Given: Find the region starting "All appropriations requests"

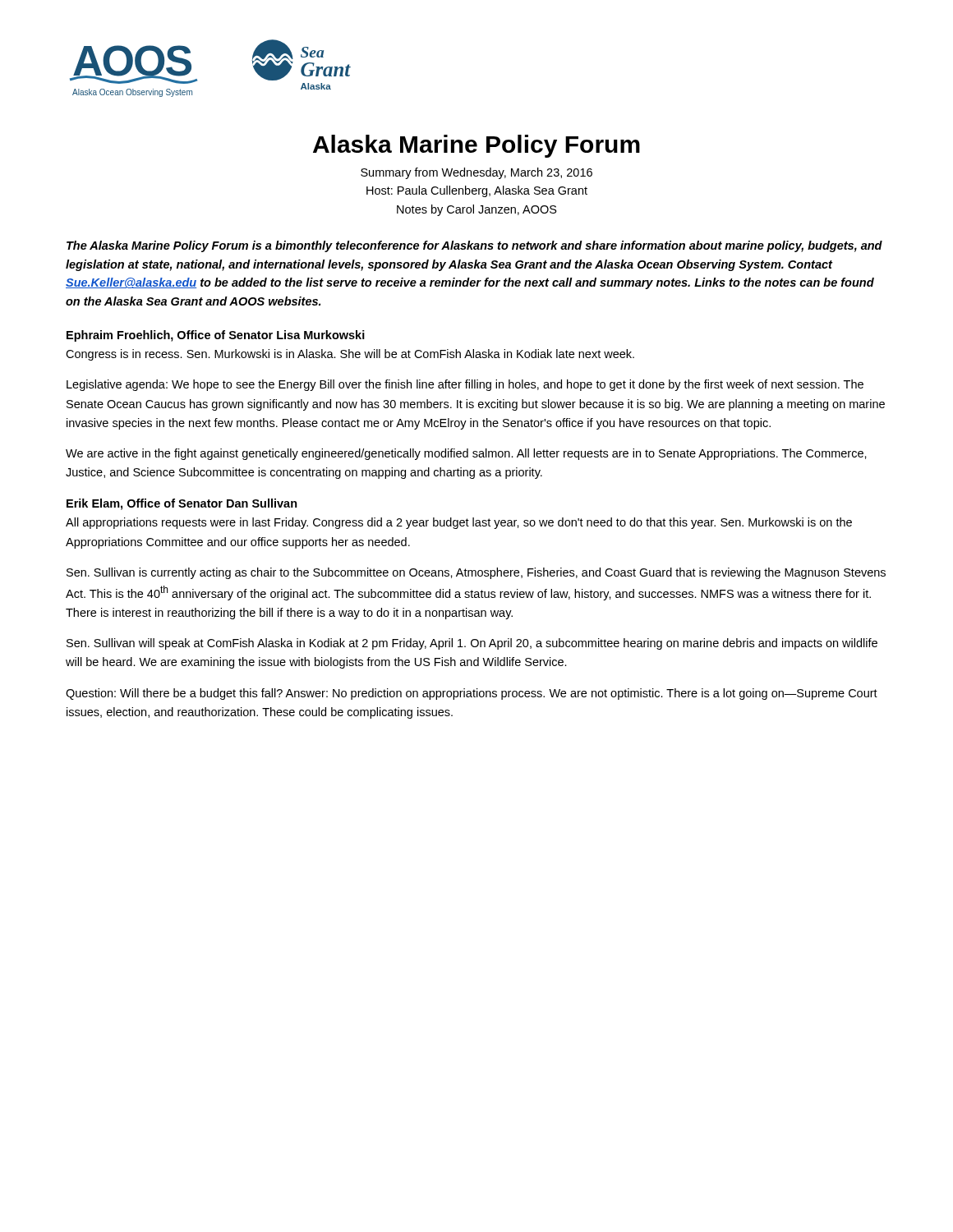Looking at the screenshot, I should [459, 532].
